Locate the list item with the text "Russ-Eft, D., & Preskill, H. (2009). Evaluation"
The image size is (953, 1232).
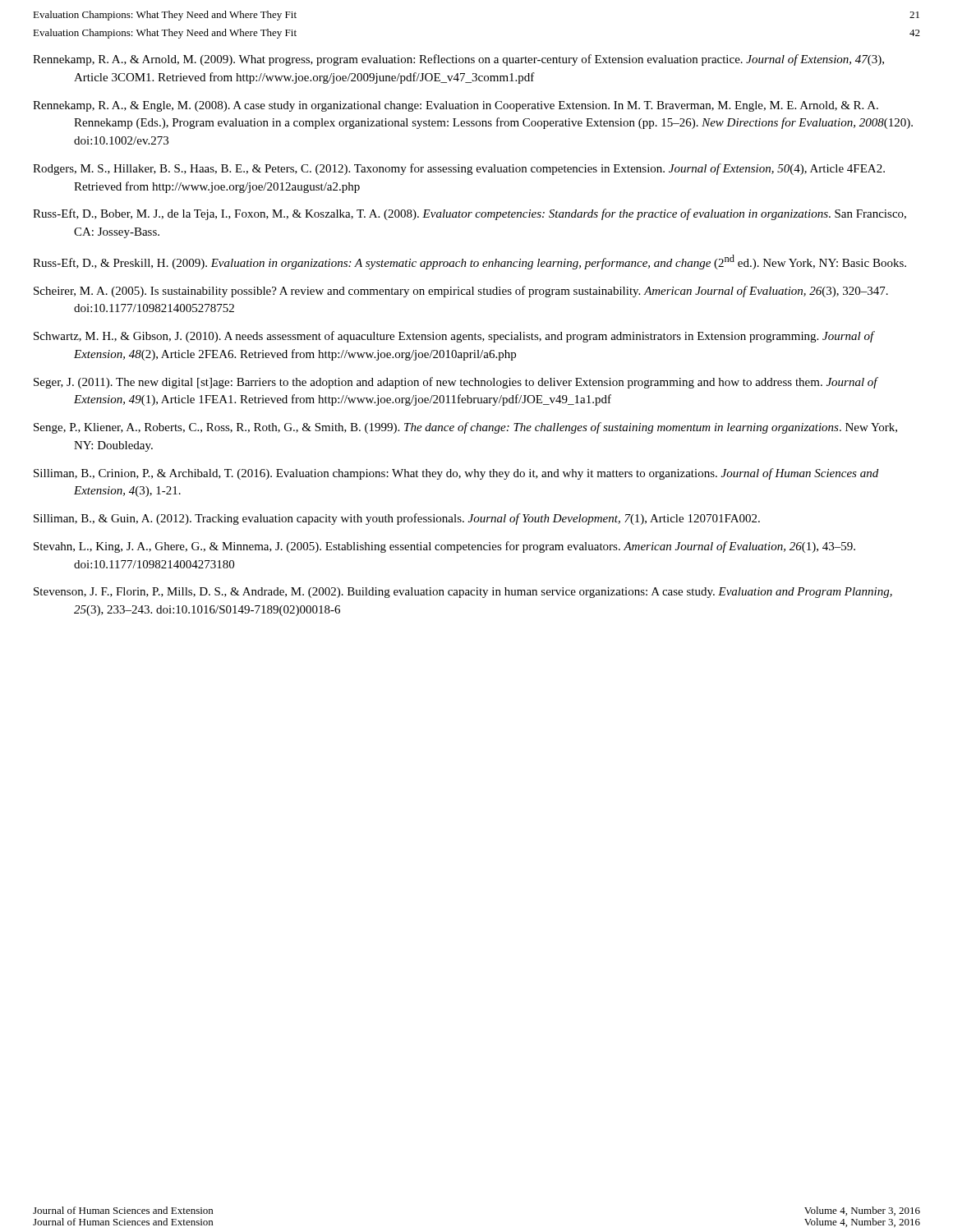point(470,261)
